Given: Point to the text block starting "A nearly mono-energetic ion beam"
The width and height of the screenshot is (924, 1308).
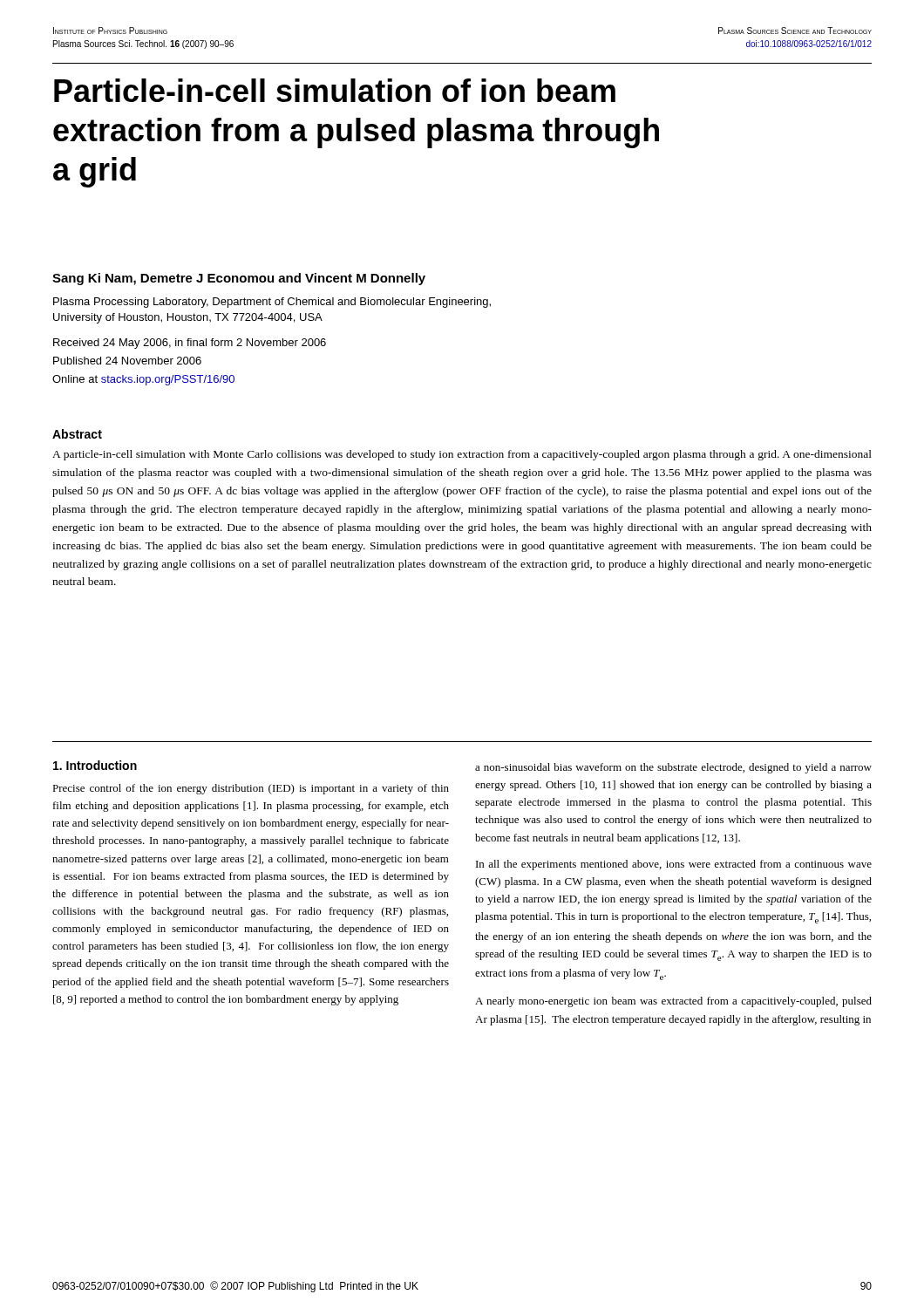Looking at the screenshot, I should pyautogui.click(x=673, y=1010).
